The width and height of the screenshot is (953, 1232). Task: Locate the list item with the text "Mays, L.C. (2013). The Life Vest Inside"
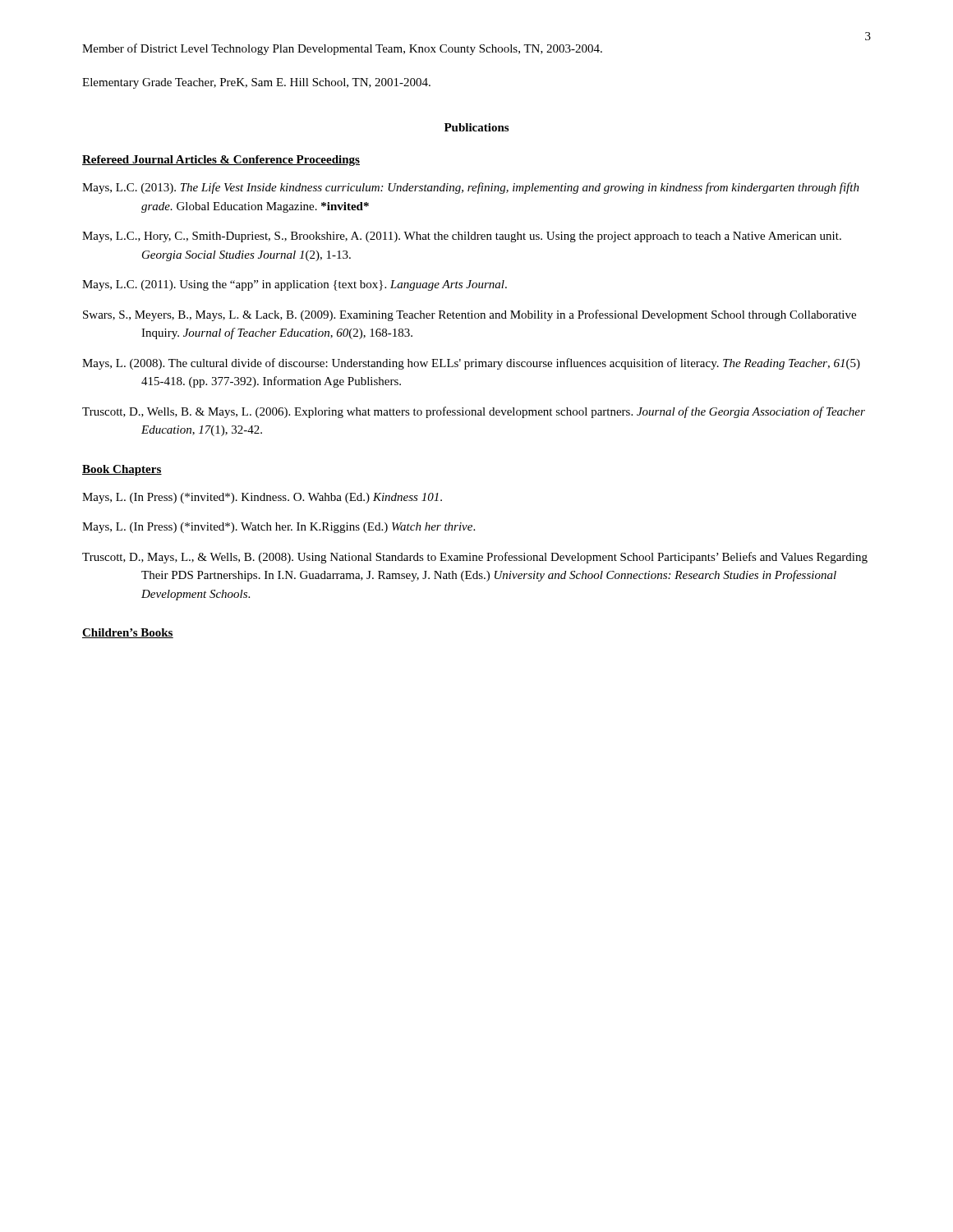476,197
